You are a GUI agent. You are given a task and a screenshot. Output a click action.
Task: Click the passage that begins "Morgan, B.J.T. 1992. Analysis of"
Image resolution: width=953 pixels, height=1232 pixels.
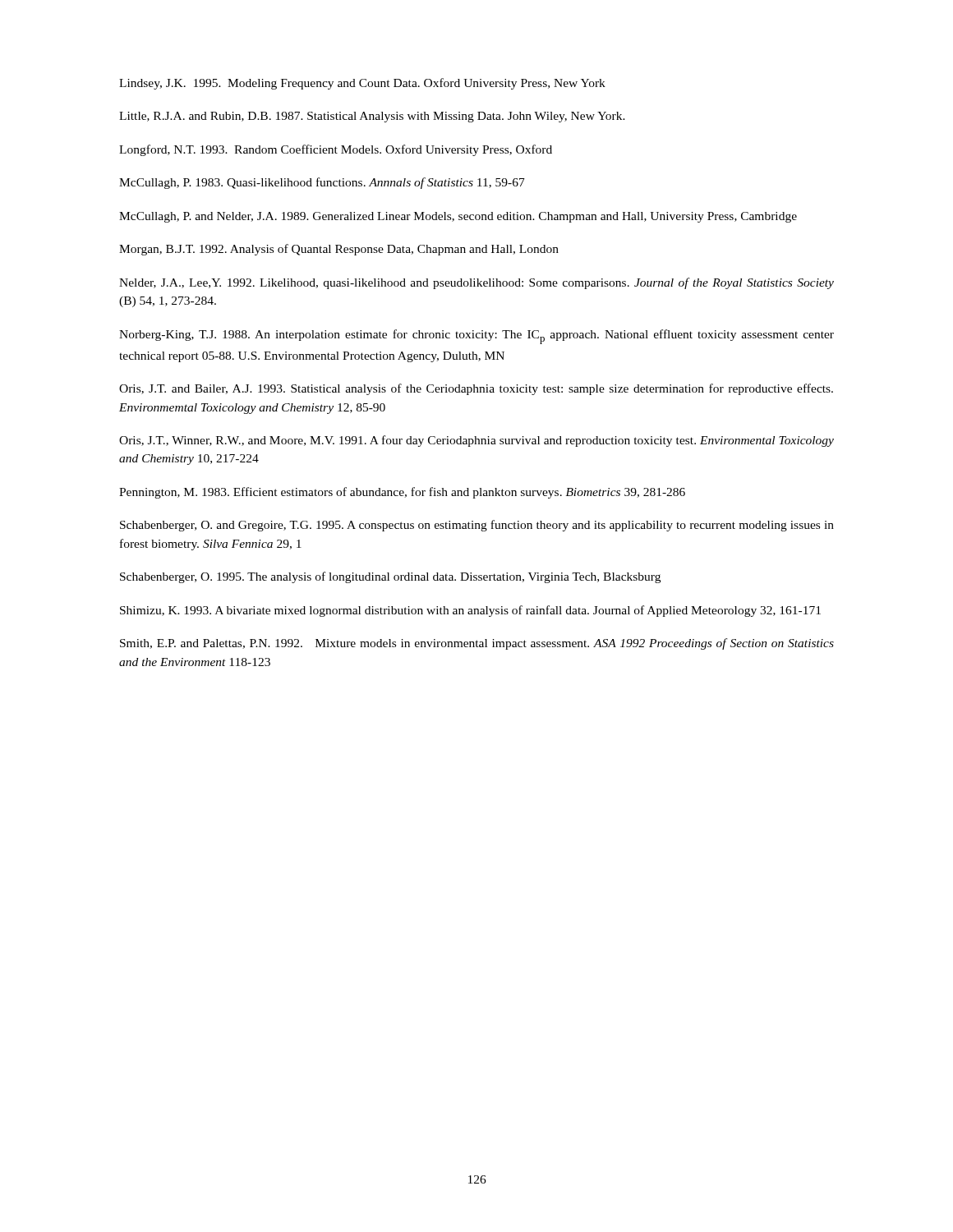pos(339,249)
